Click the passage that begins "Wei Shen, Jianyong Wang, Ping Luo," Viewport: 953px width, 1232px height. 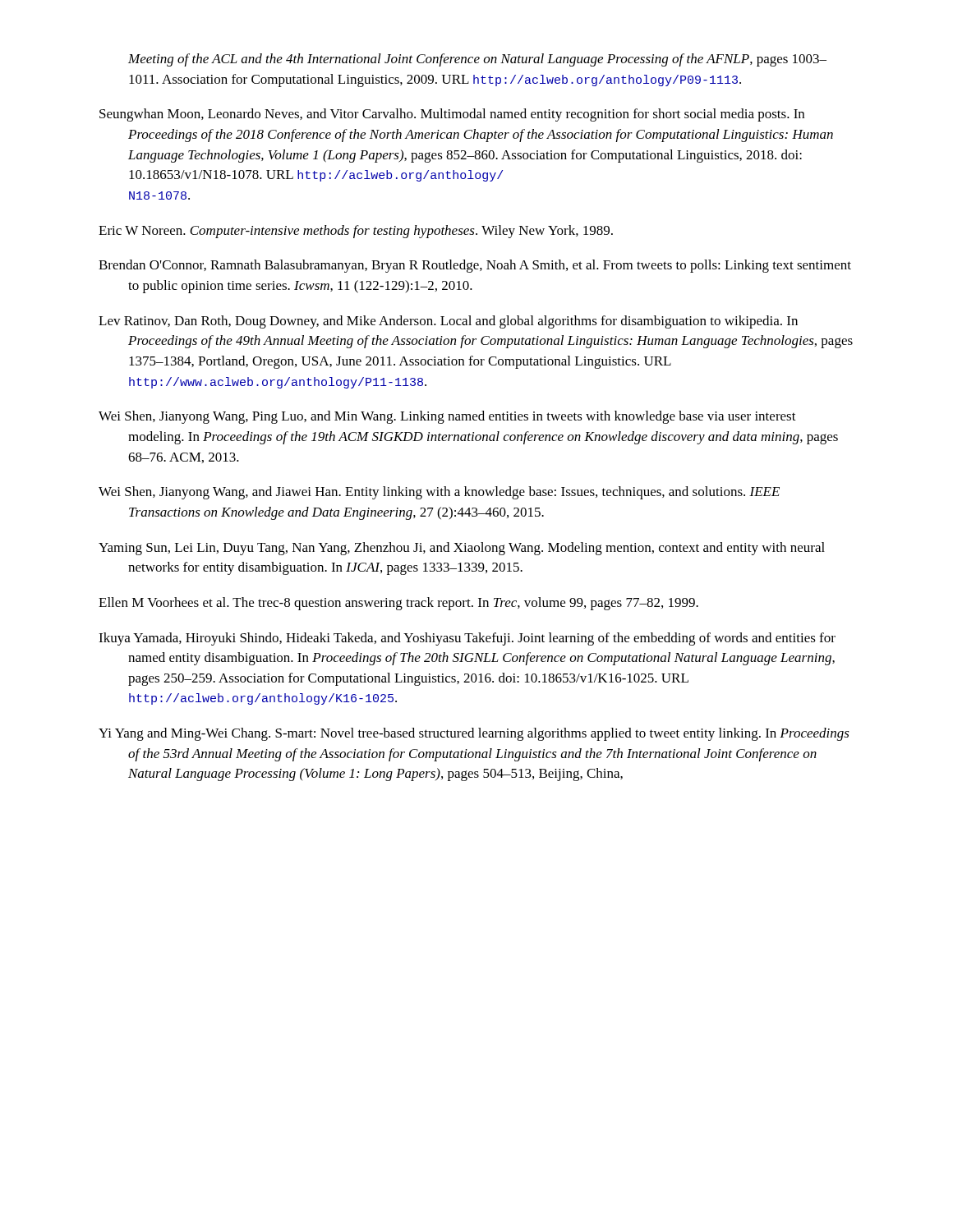[x=468, y=437]
